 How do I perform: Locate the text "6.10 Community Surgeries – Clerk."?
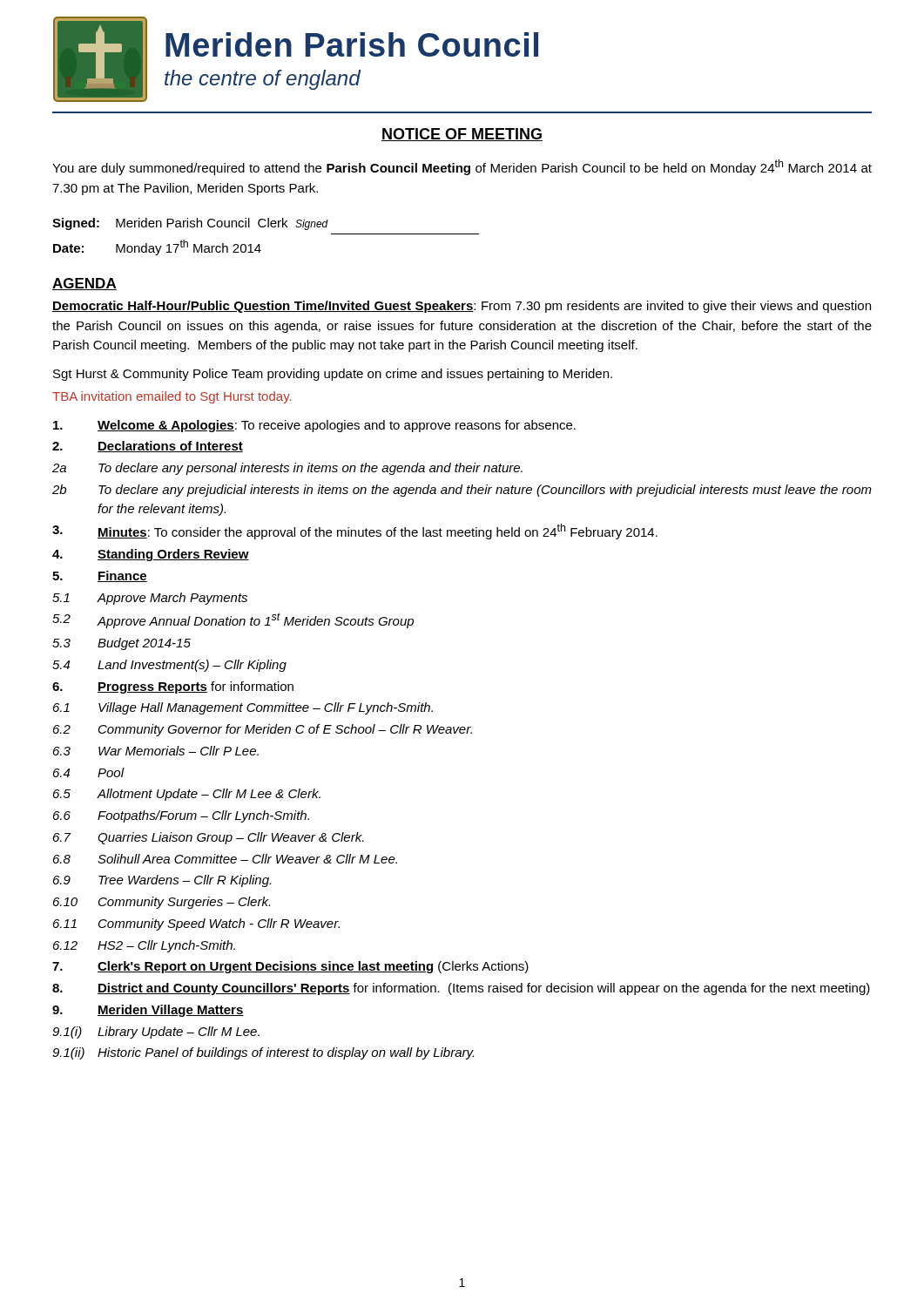(x=162, y=903)
